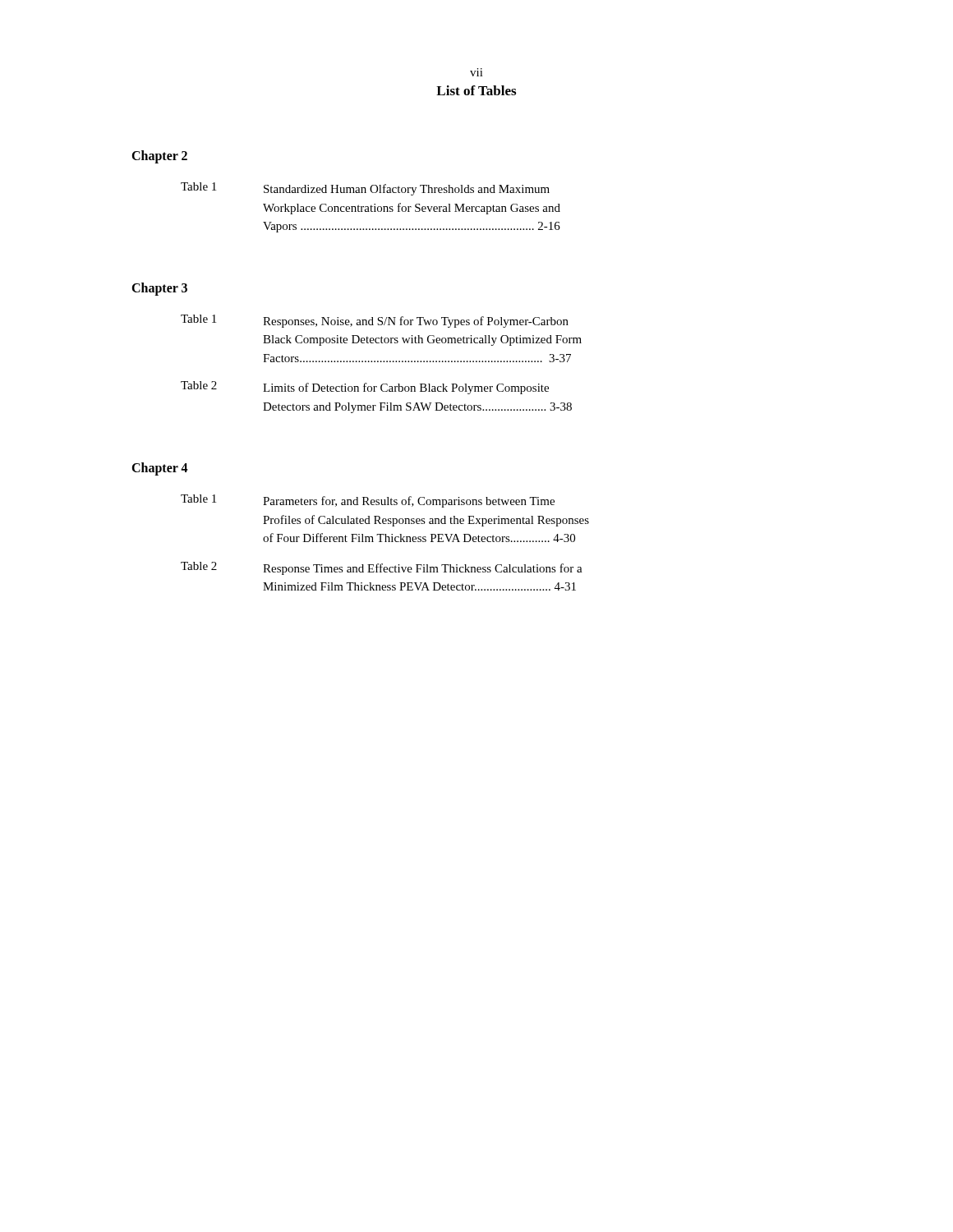The height and width of the screenshot is (1232, 953).
Task: Locate the text starting "List of Tables"
Action: [x=476, y=91]
